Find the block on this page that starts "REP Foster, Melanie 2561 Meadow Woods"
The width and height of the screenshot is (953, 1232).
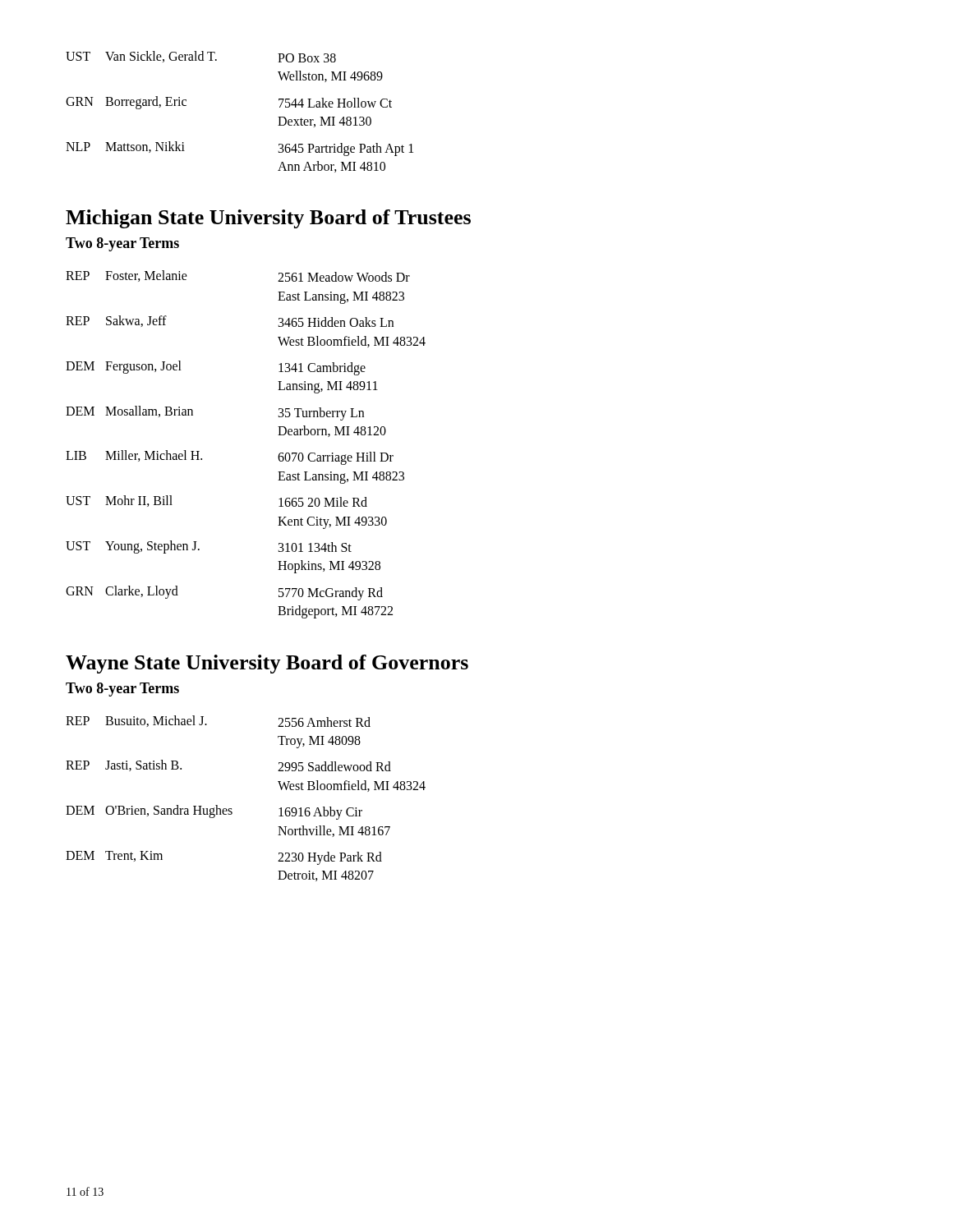73,275
